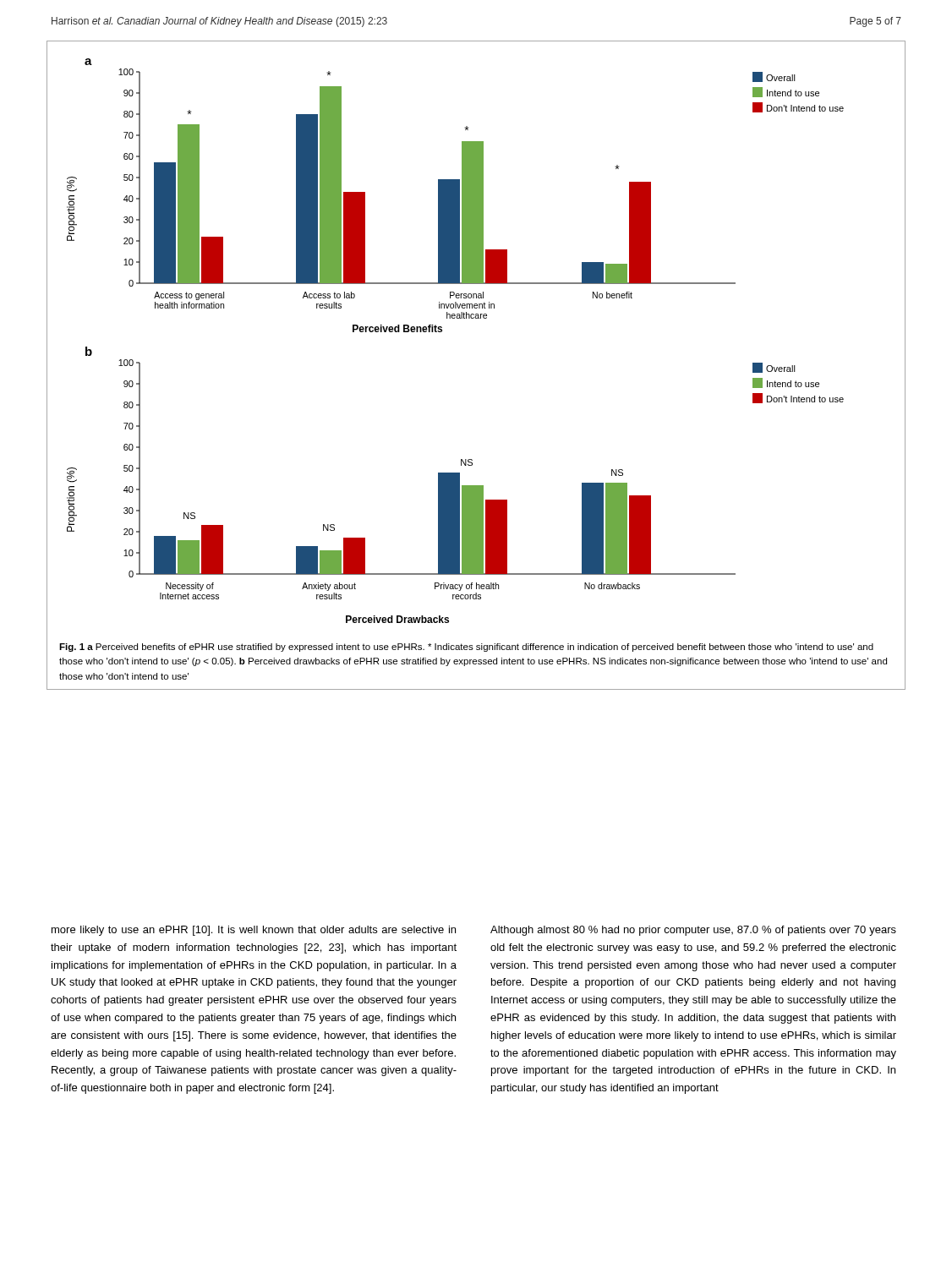The width and height of the screenshot is (952, 1268).
Task: Where is the caption that starts "Fig. 1 a Perceived benefits of ePHR use"?
Action: (473, 661)
